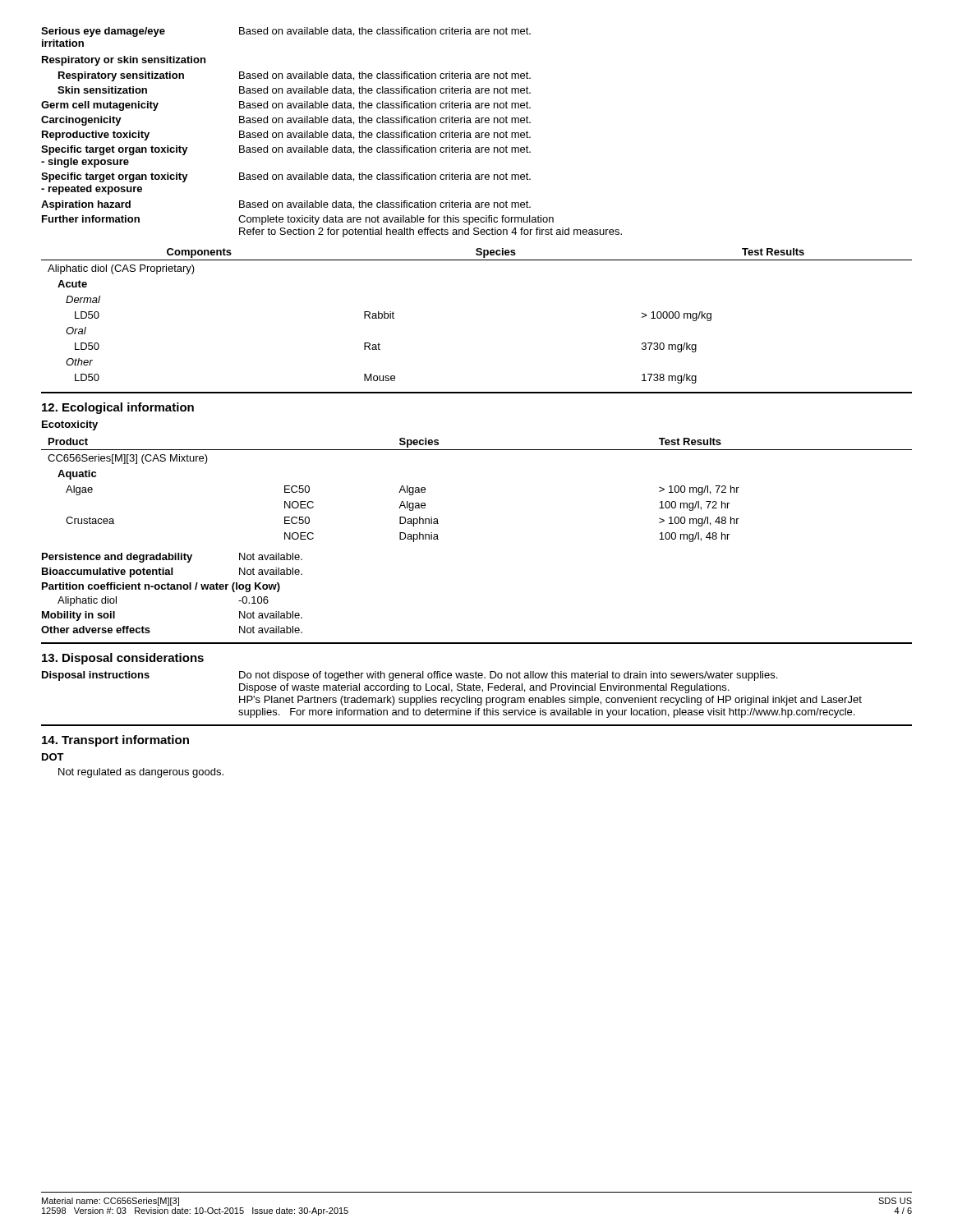Image resolution: width=953 pixels, height=1232 pixels.
Task: Point to the passage starting "Other adverse effects"
Action: click(105, 629)
